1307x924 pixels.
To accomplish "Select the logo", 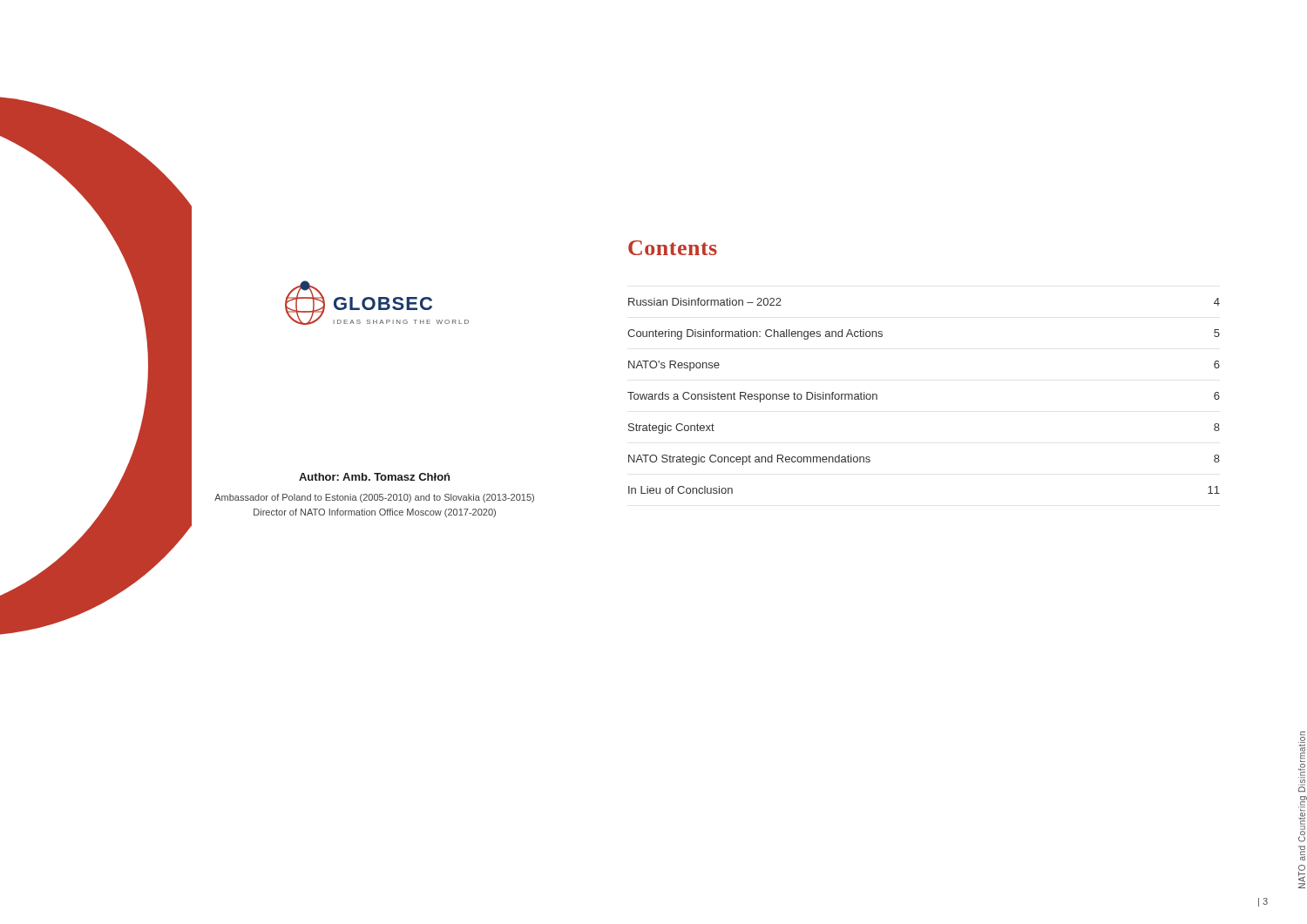I will pyautogui.click(x=375, y=309).
